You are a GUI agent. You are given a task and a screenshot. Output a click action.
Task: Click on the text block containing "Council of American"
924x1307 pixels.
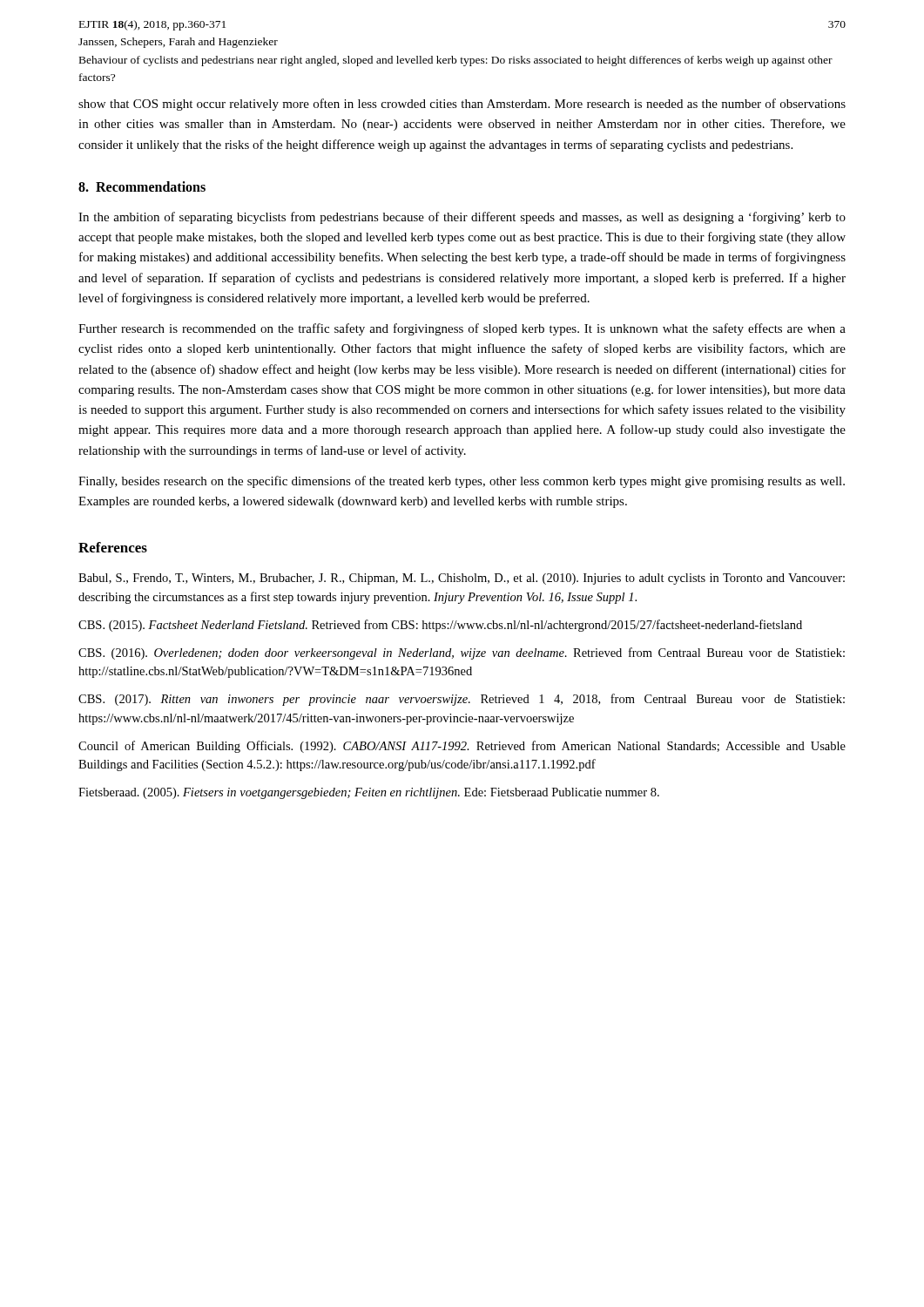[462, 755]
